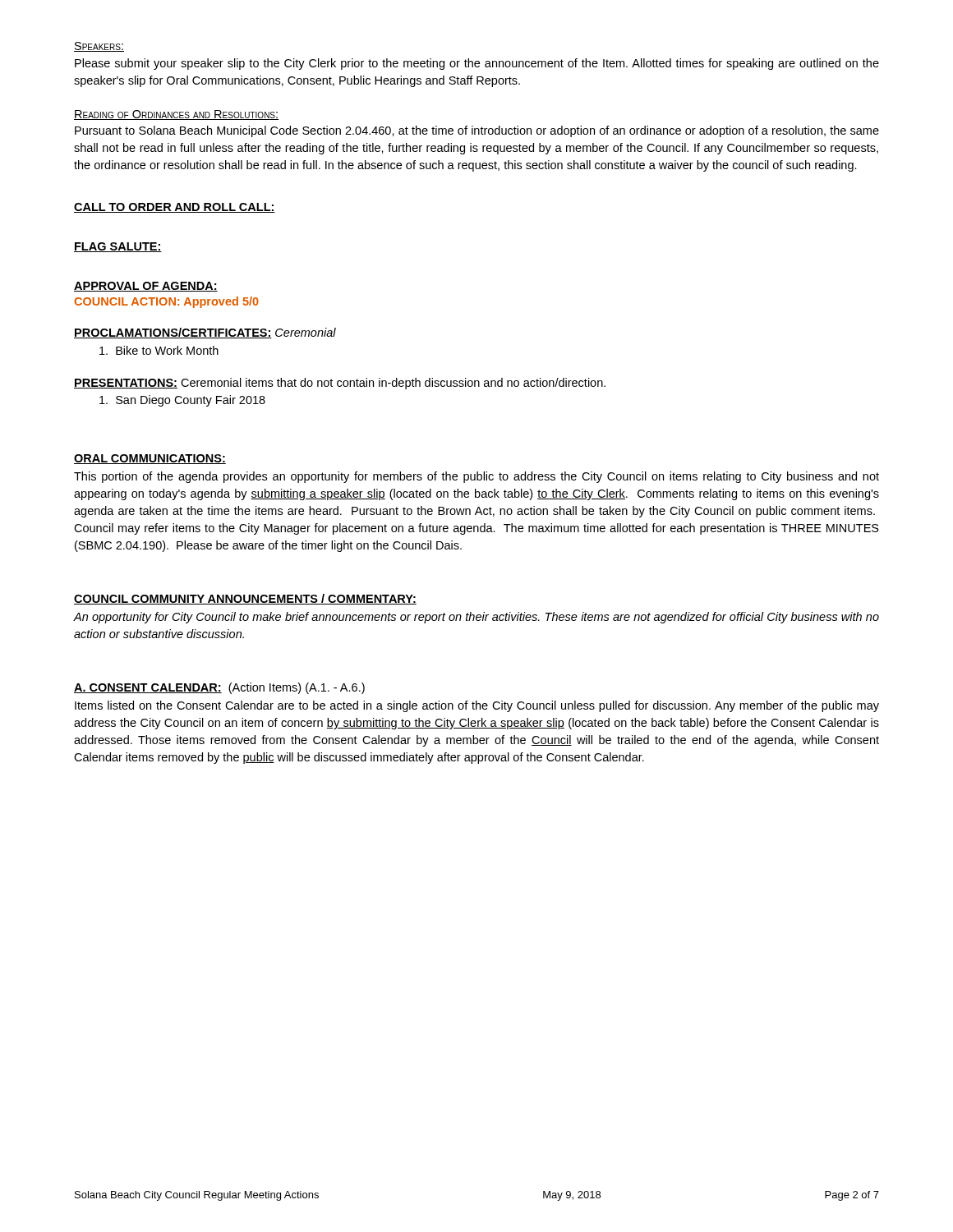Select the text block that says "COUNCIL ACTION: Approved"

tap(166, 302)
